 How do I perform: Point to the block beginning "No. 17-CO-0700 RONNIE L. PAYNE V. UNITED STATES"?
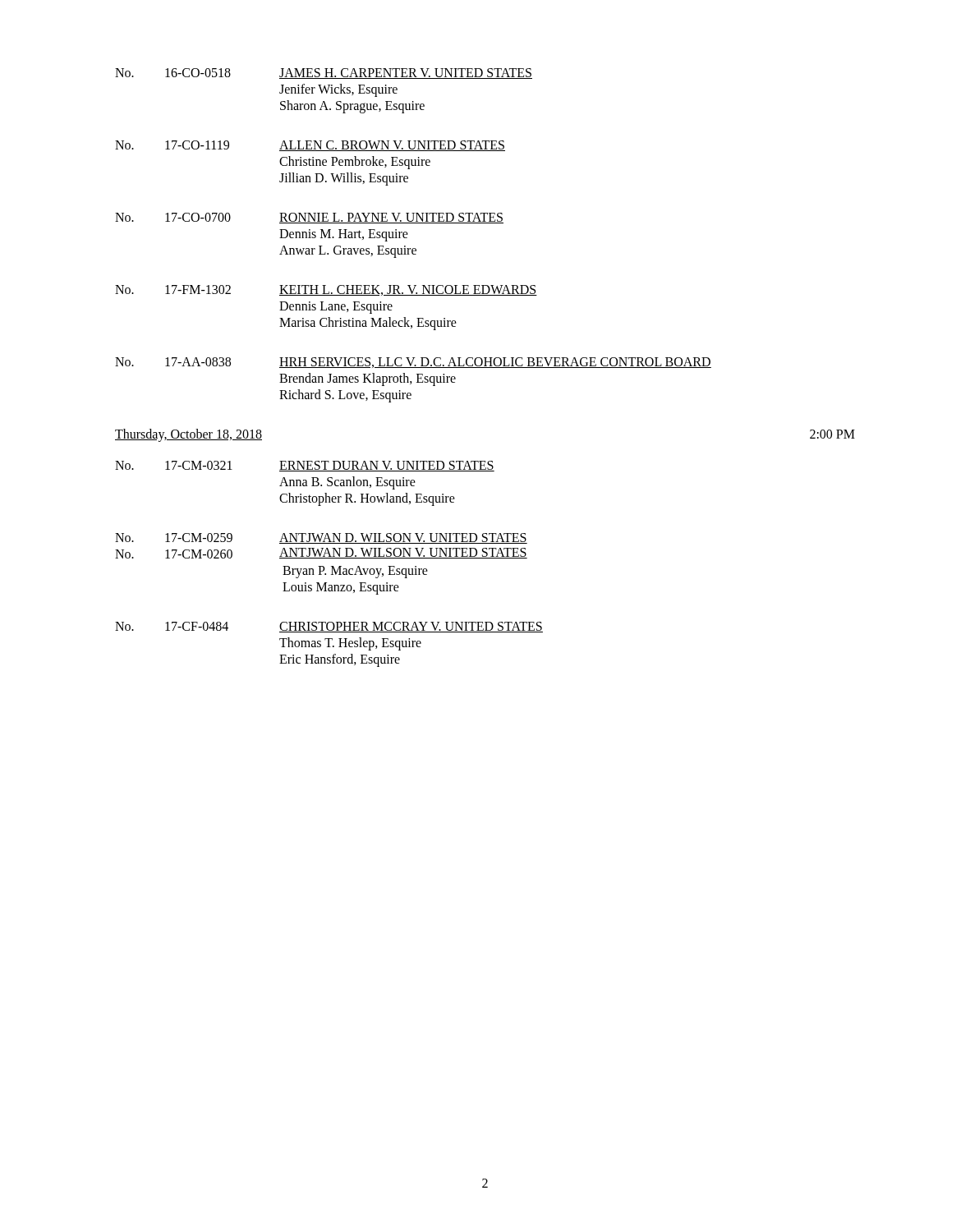click(x=485, y=234)
